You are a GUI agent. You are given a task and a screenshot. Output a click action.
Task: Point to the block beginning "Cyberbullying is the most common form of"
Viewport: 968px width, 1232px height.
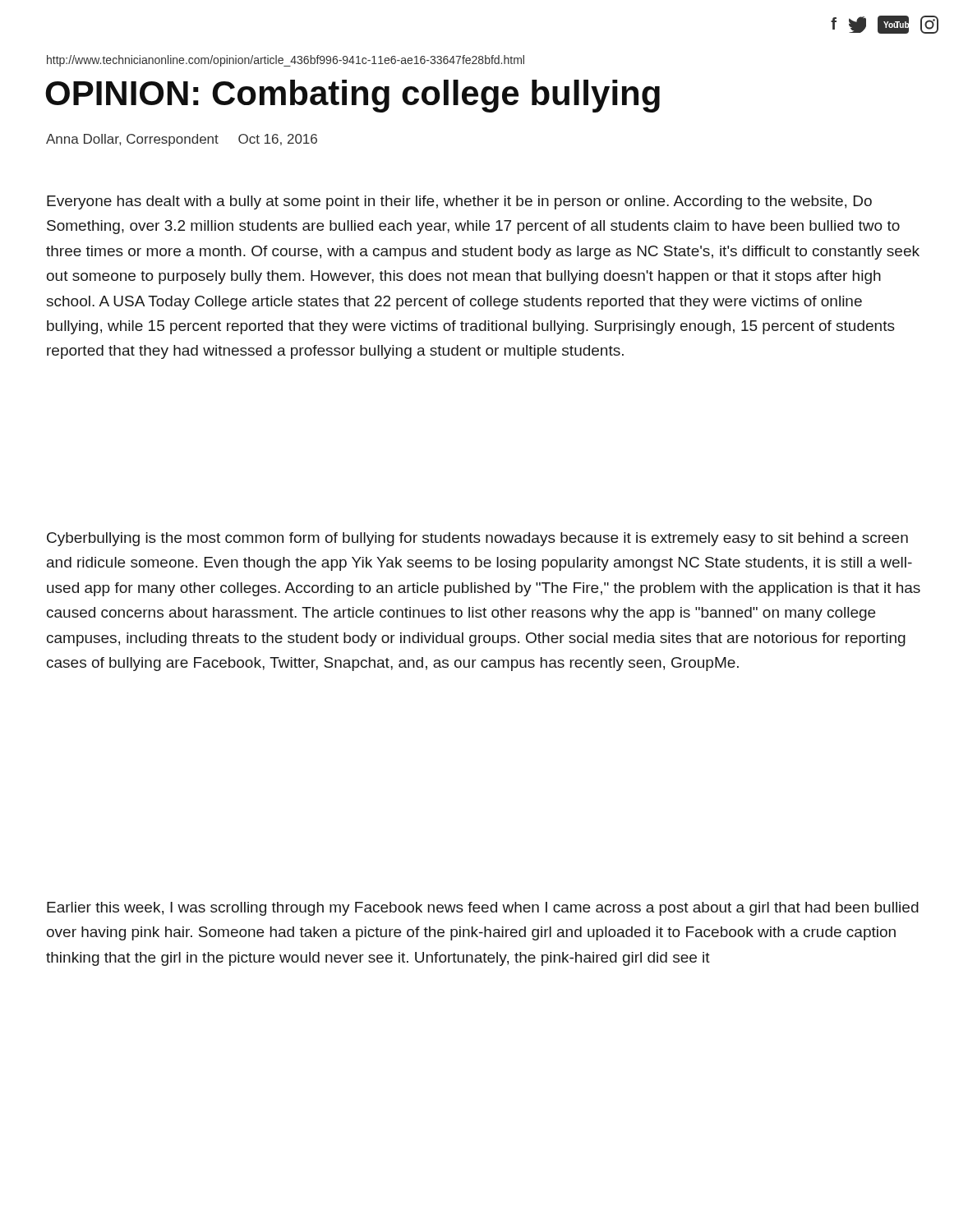coord(483,600)
